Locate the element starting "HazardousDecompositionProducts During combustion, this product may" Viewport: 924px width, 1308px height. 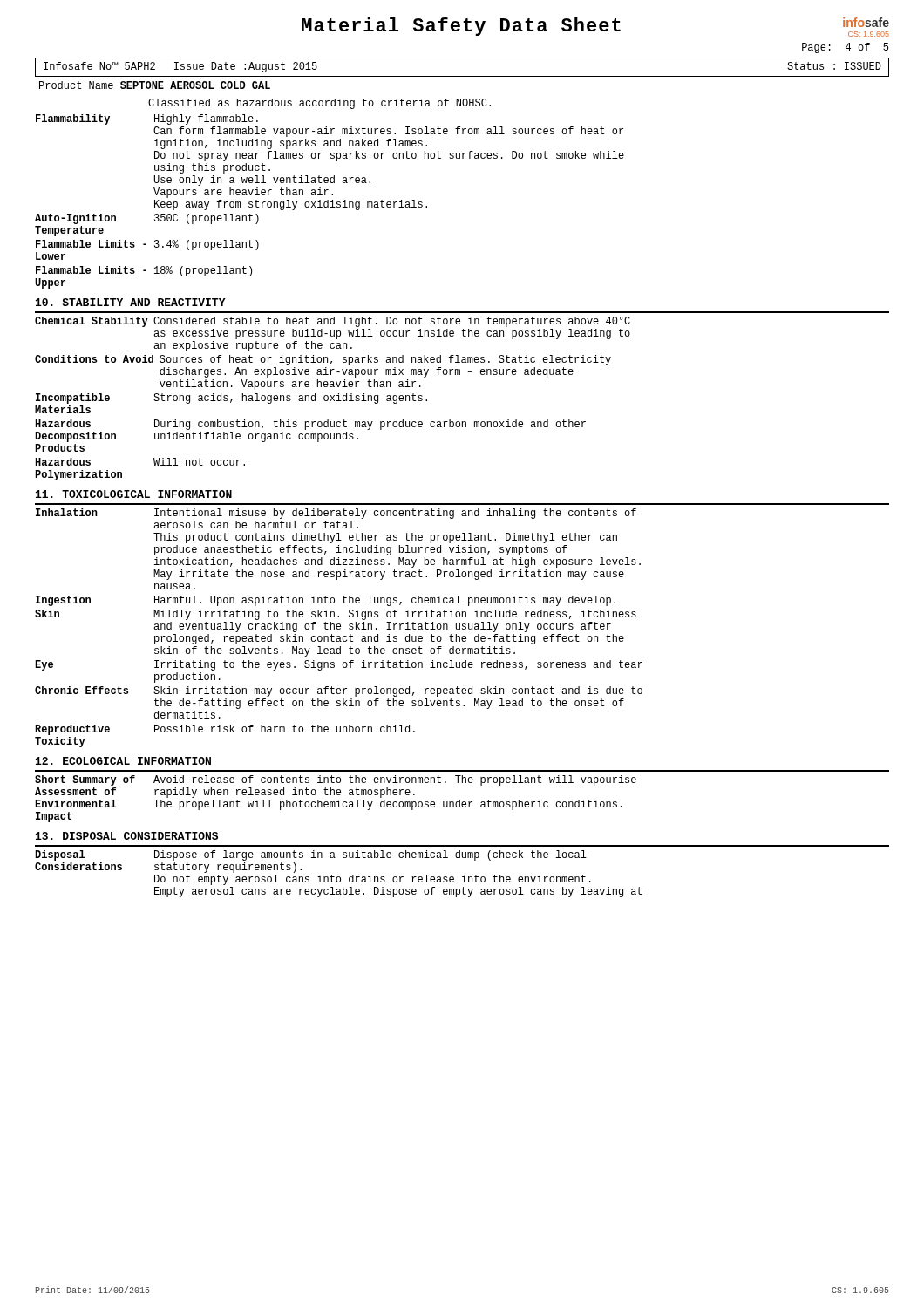click(x=462, y=437)
